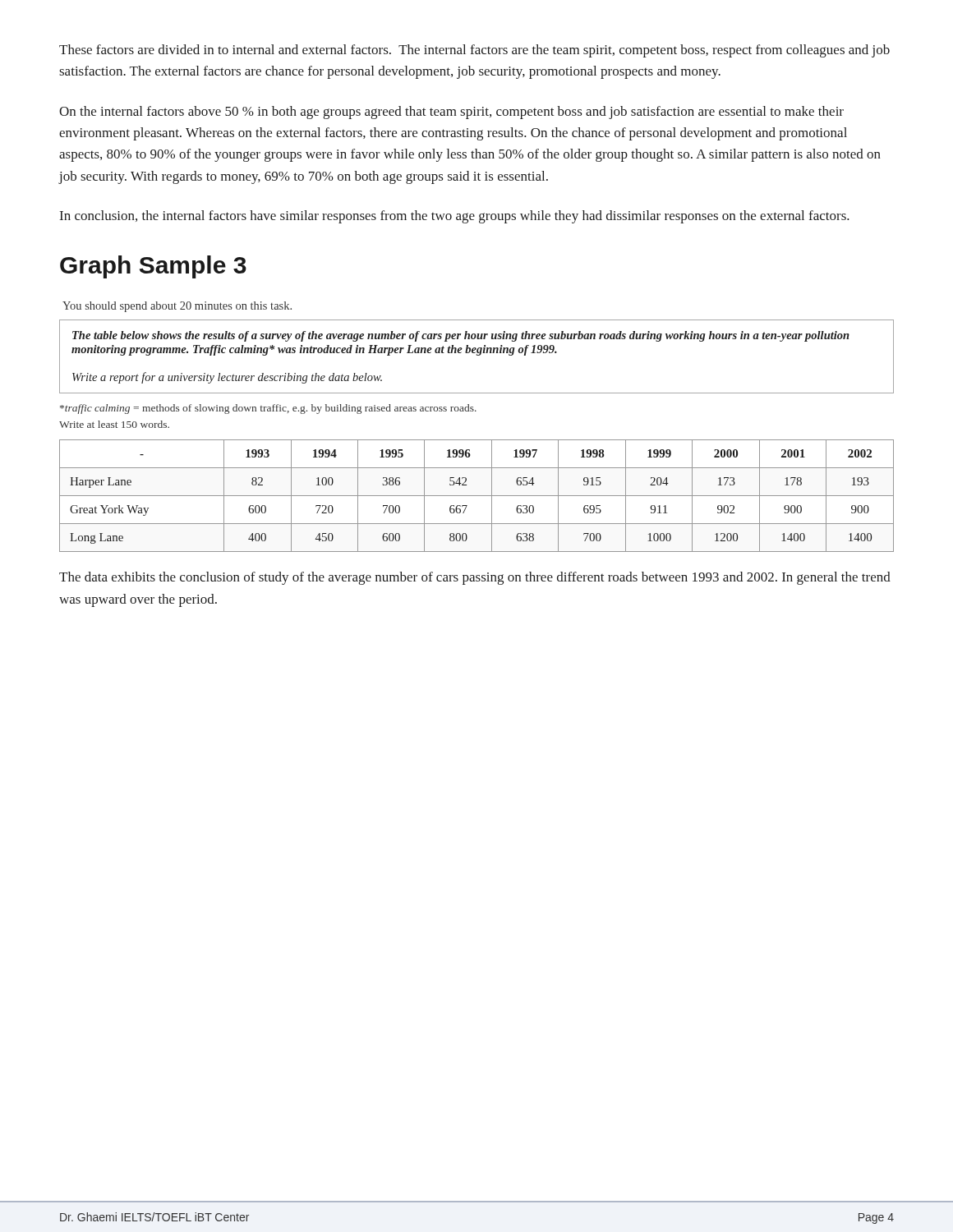Navigate to the text block starting "These factors are divided in to"

click(475, 60)
